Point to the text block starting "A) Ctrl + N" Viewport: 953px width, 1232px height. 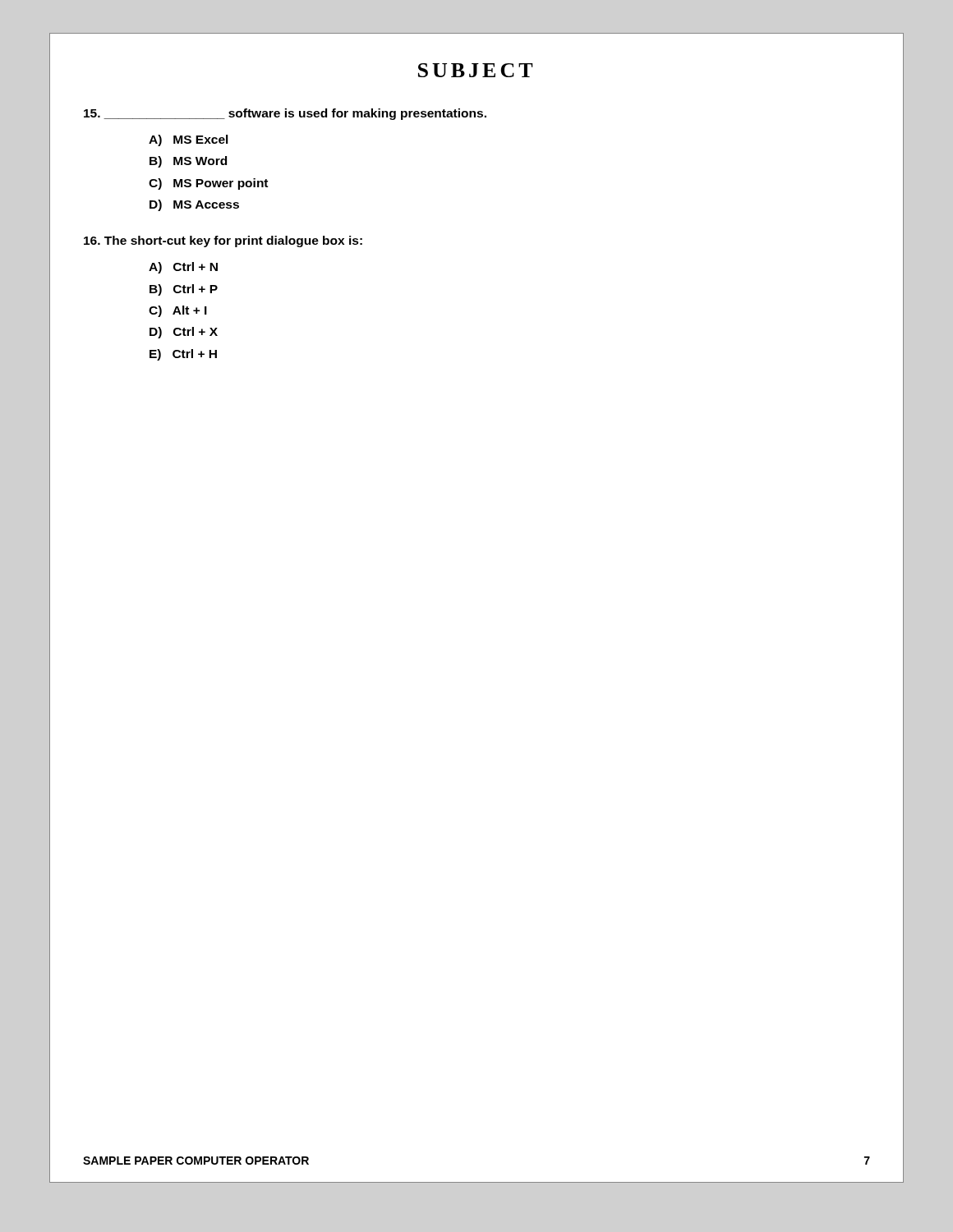[x=184, y=267]
